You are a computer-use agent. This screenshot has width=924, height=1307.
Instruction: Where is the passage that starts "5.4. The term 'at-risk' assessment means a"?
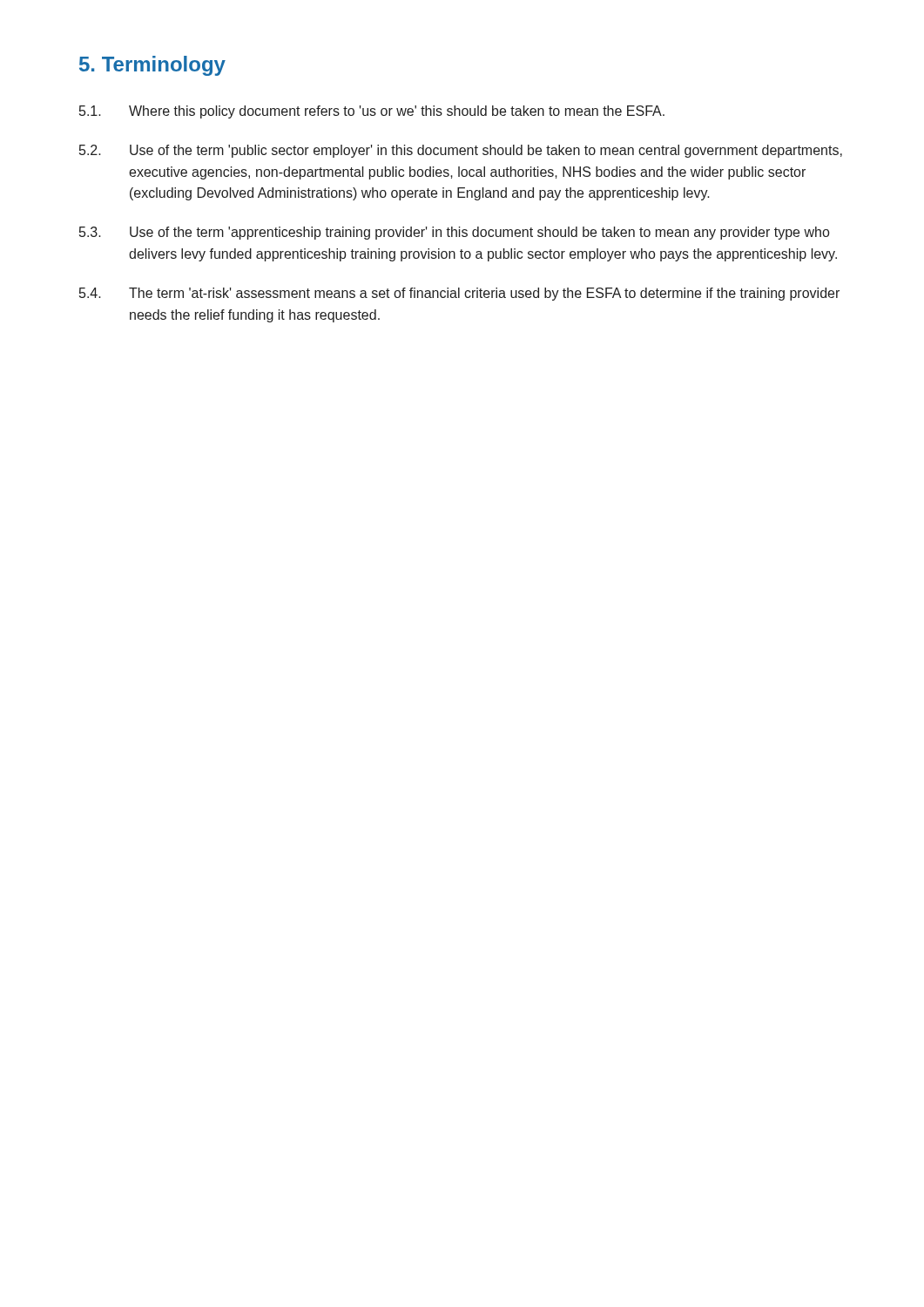[462, 305]
